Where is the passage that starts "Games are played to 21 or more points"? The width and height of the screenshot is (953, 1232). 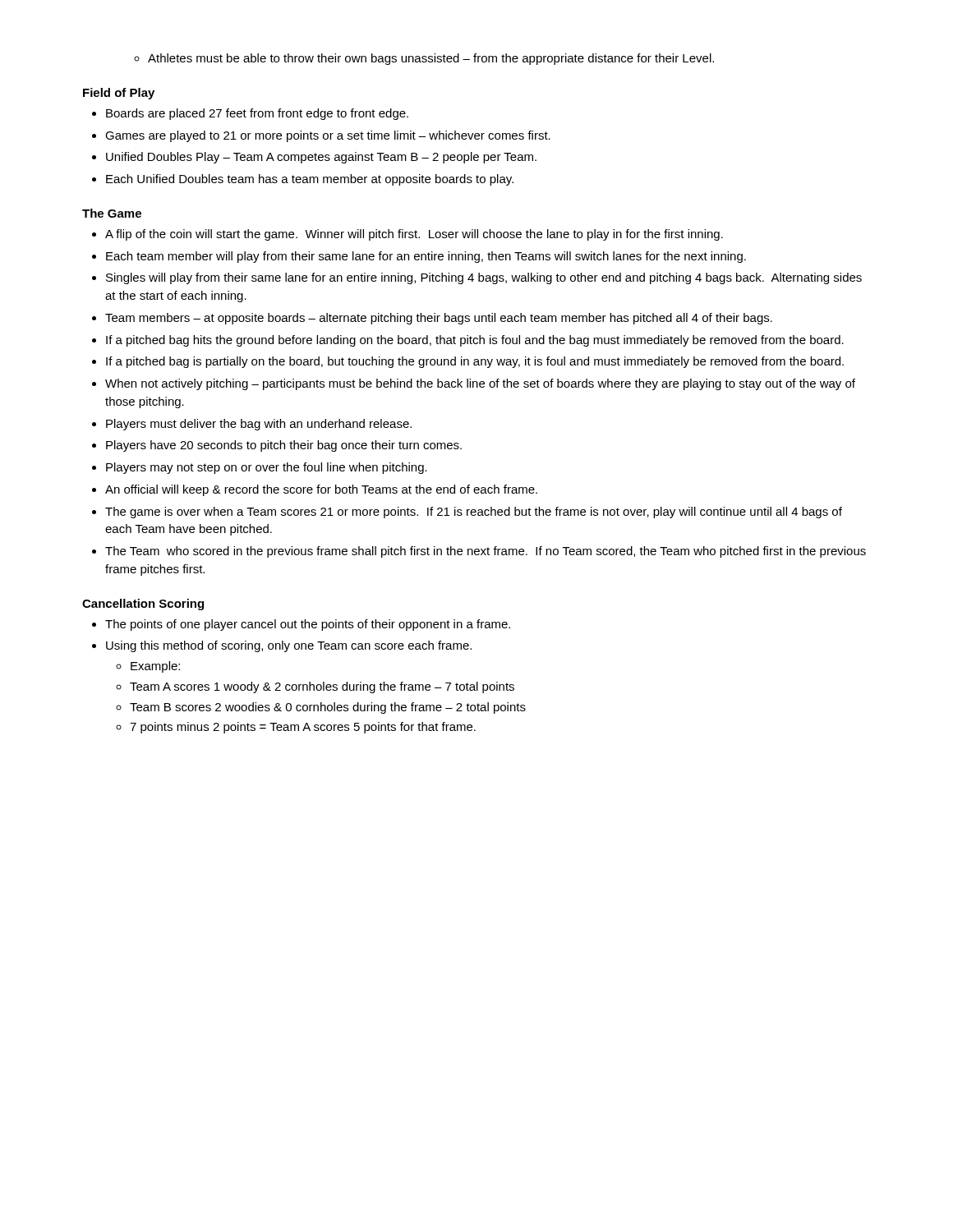tap(328, 135)
